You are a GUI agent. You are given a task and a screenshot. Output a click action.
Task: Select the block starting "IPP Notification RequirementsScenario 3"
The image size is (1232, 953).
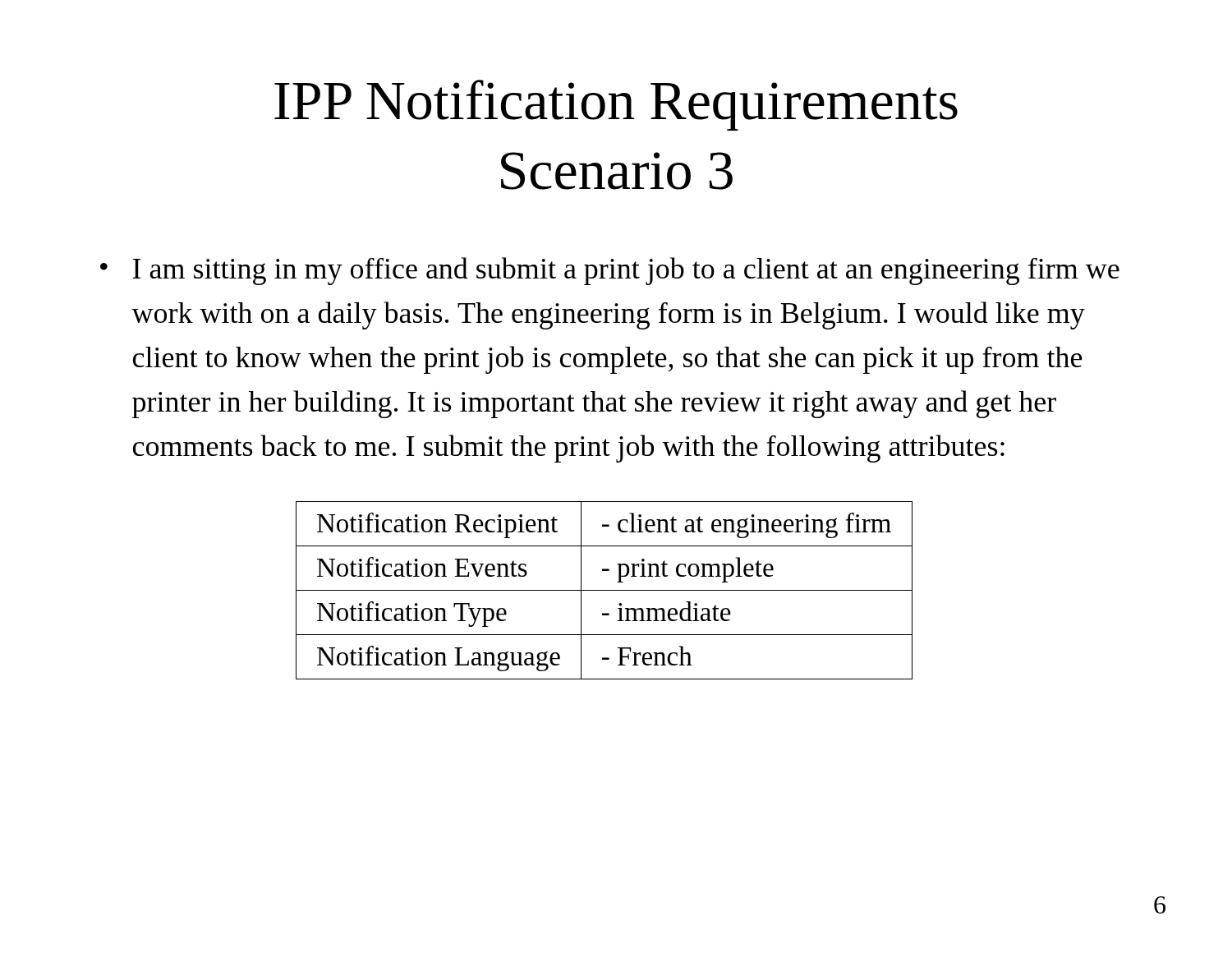pos(616,136)
